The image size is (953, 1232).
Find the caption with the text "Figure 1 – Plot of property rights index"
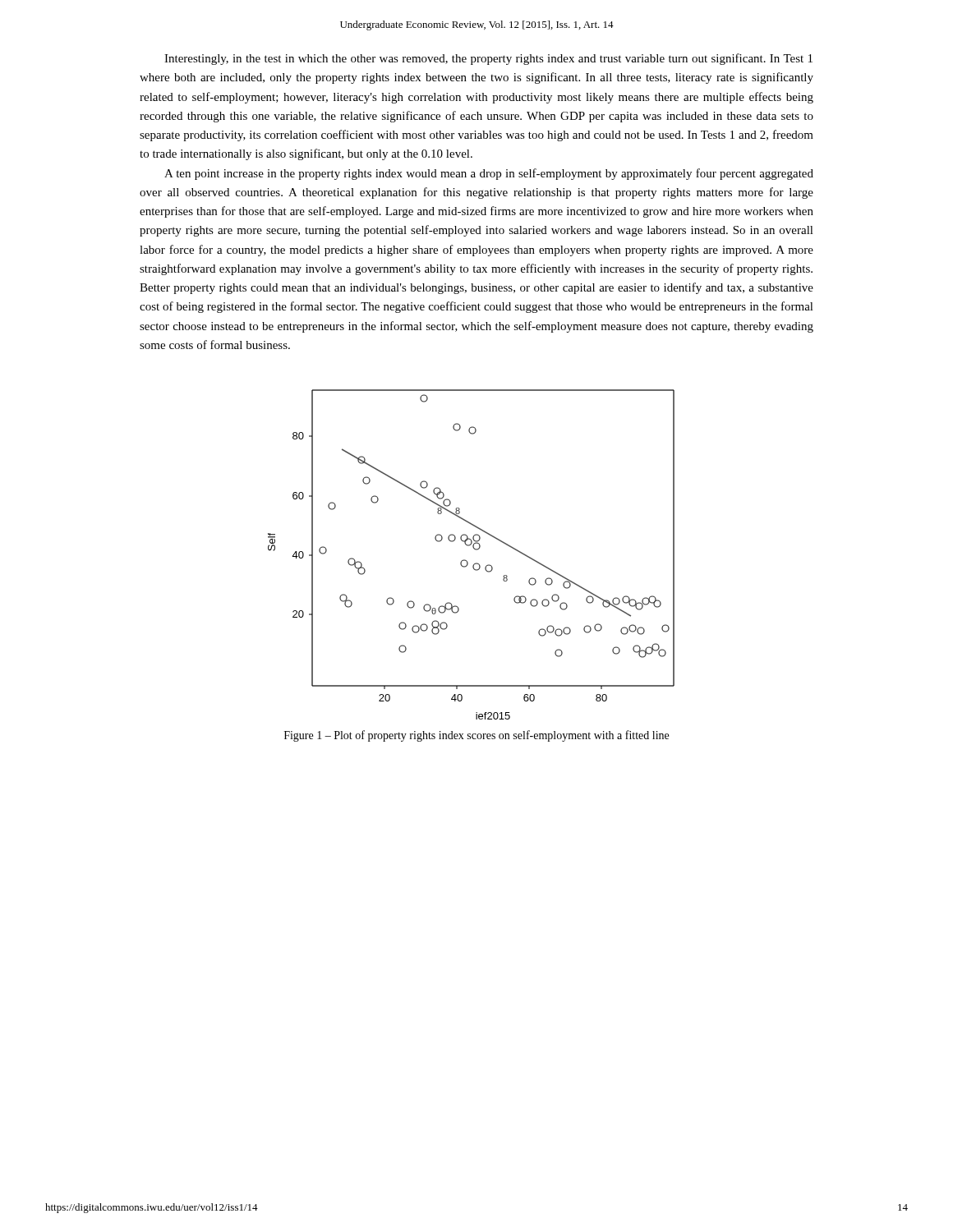pyautogui.click(x=476, y=736)
